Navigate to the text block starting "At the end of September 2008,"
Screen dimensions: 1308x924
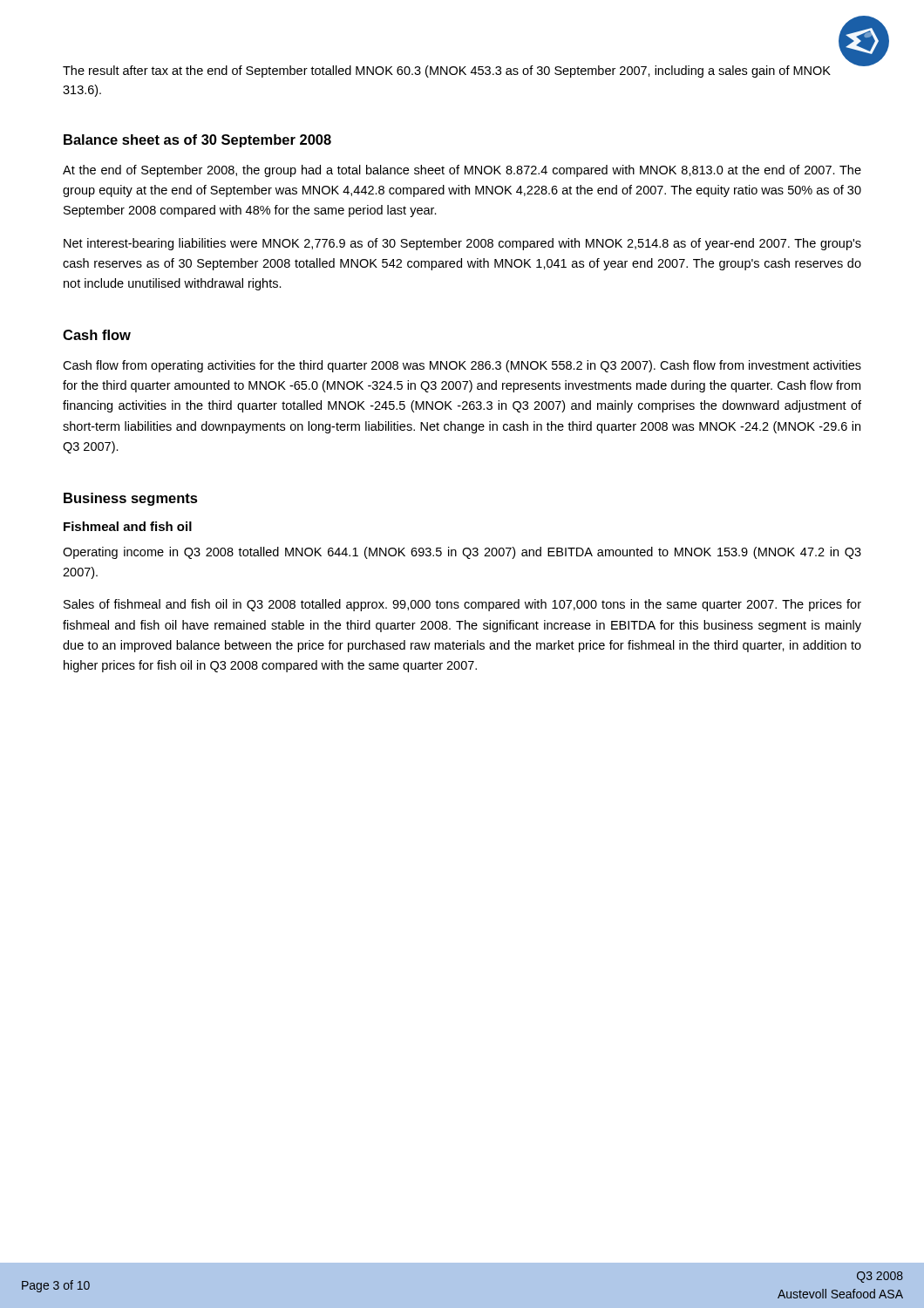[462, 190]
